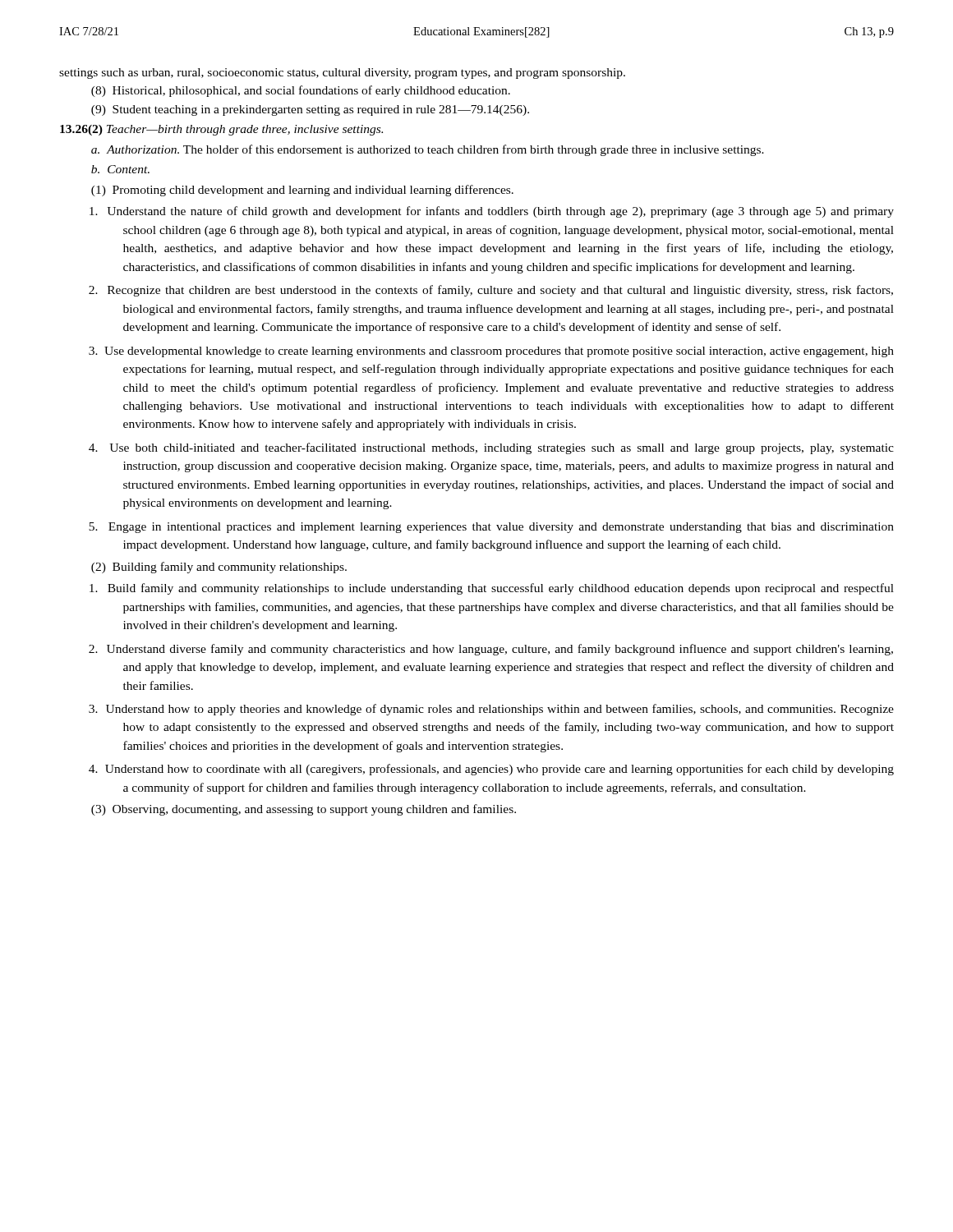Screen dimensions: 1232x953
Task: Point to the block beginning "Understand diverse family and community characteristics"
Action: click(x=491, y=667)
